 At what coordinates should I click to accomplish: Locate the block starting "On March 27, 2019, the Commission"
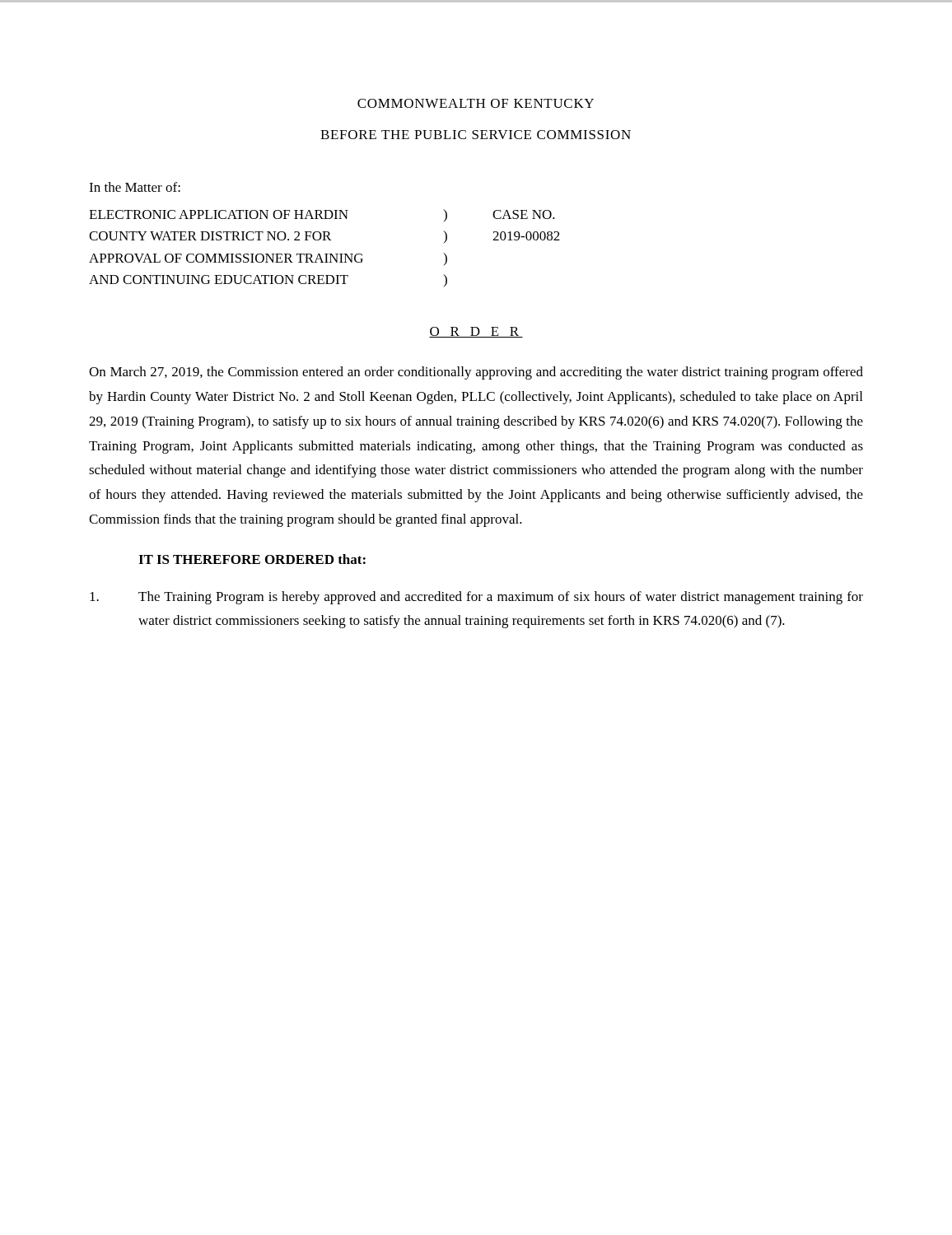point(476,446)
